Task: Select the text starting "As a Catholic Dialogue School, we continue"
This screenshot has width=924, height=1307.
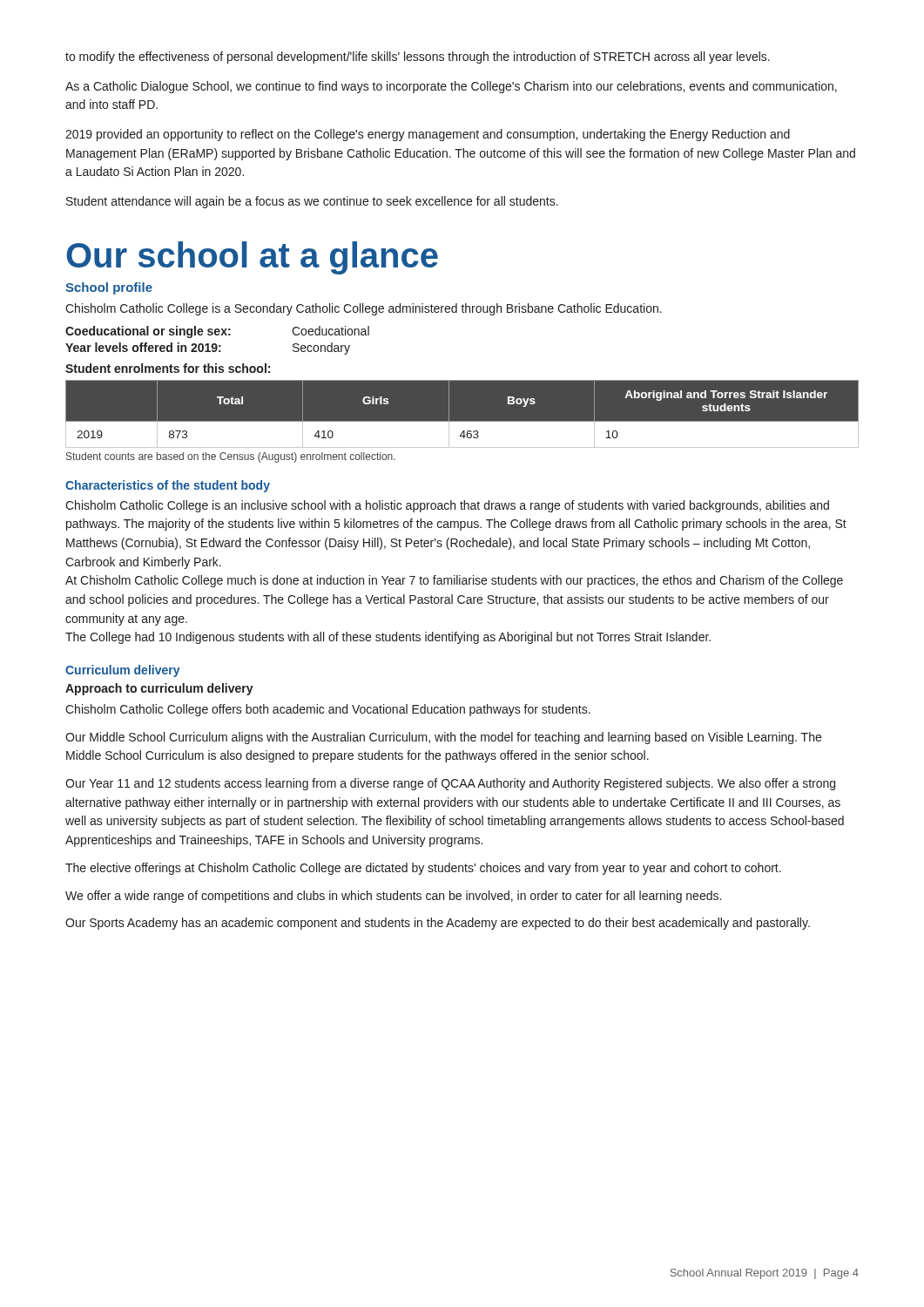Action: (x=451, y=95)
